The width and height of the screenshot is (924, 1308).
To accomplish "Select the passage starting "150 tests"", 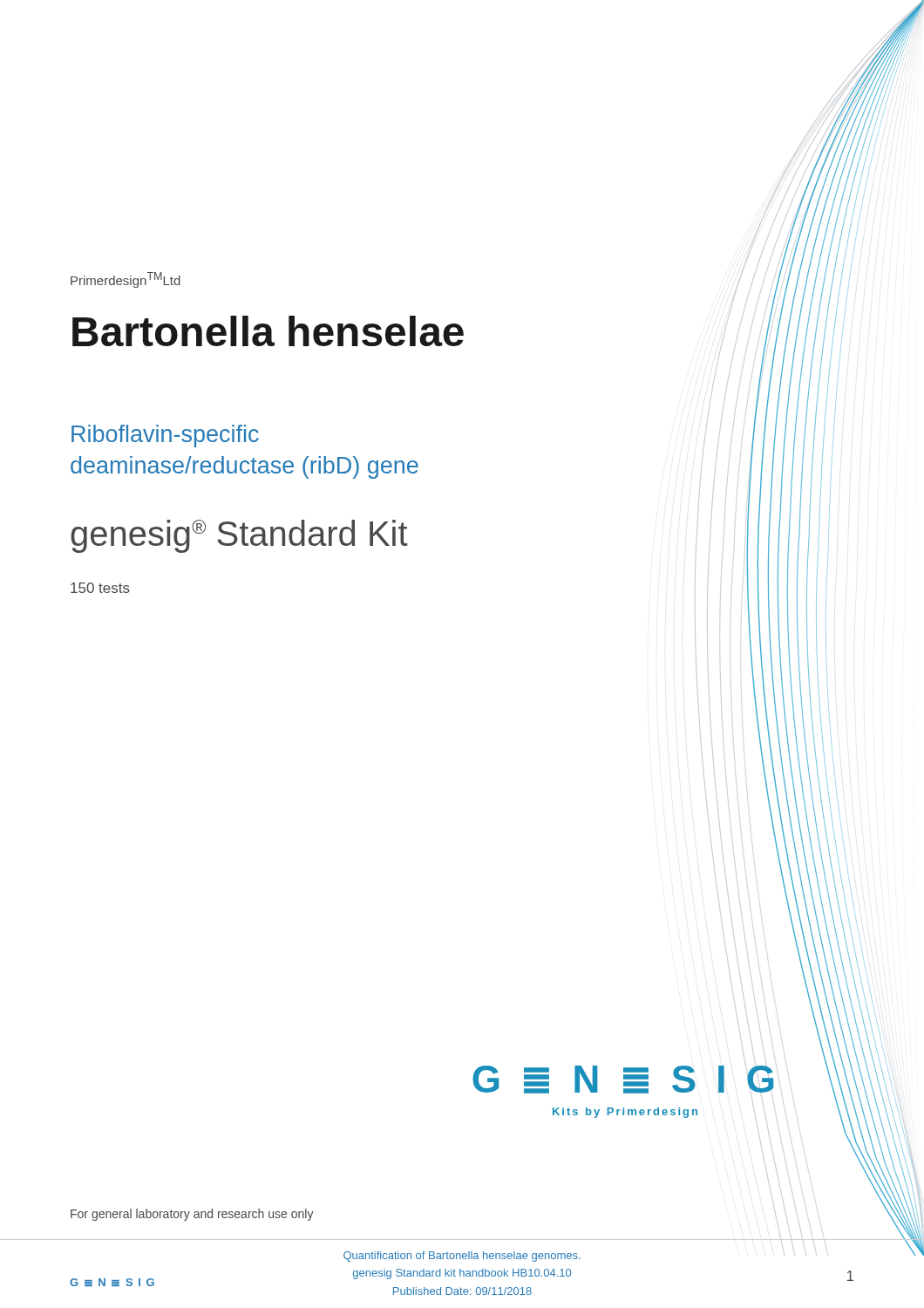I will [x=100, y=588].
